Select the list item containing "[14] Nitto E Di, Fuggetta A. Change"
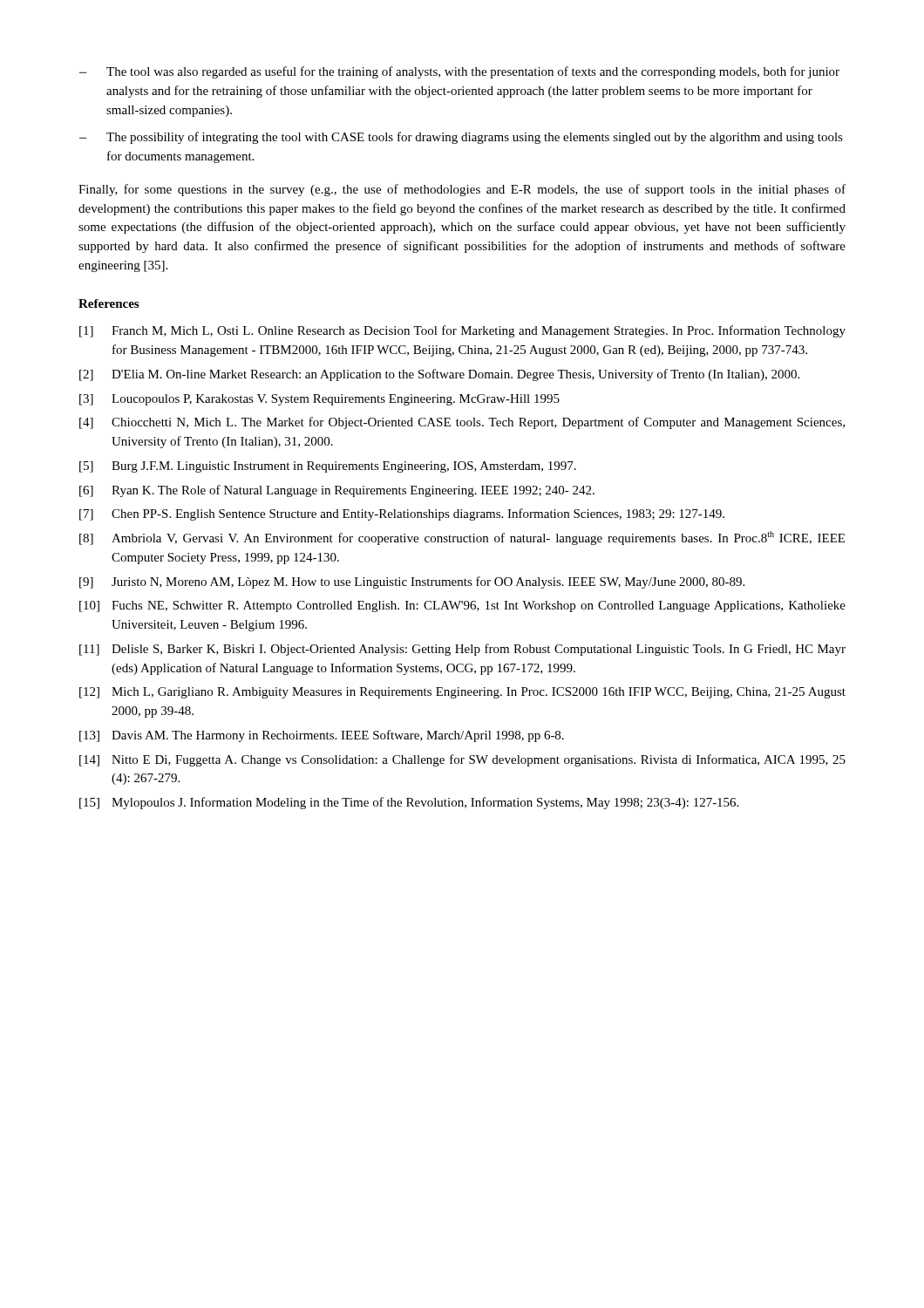The image size is (924, 1308). click(462, 769)
